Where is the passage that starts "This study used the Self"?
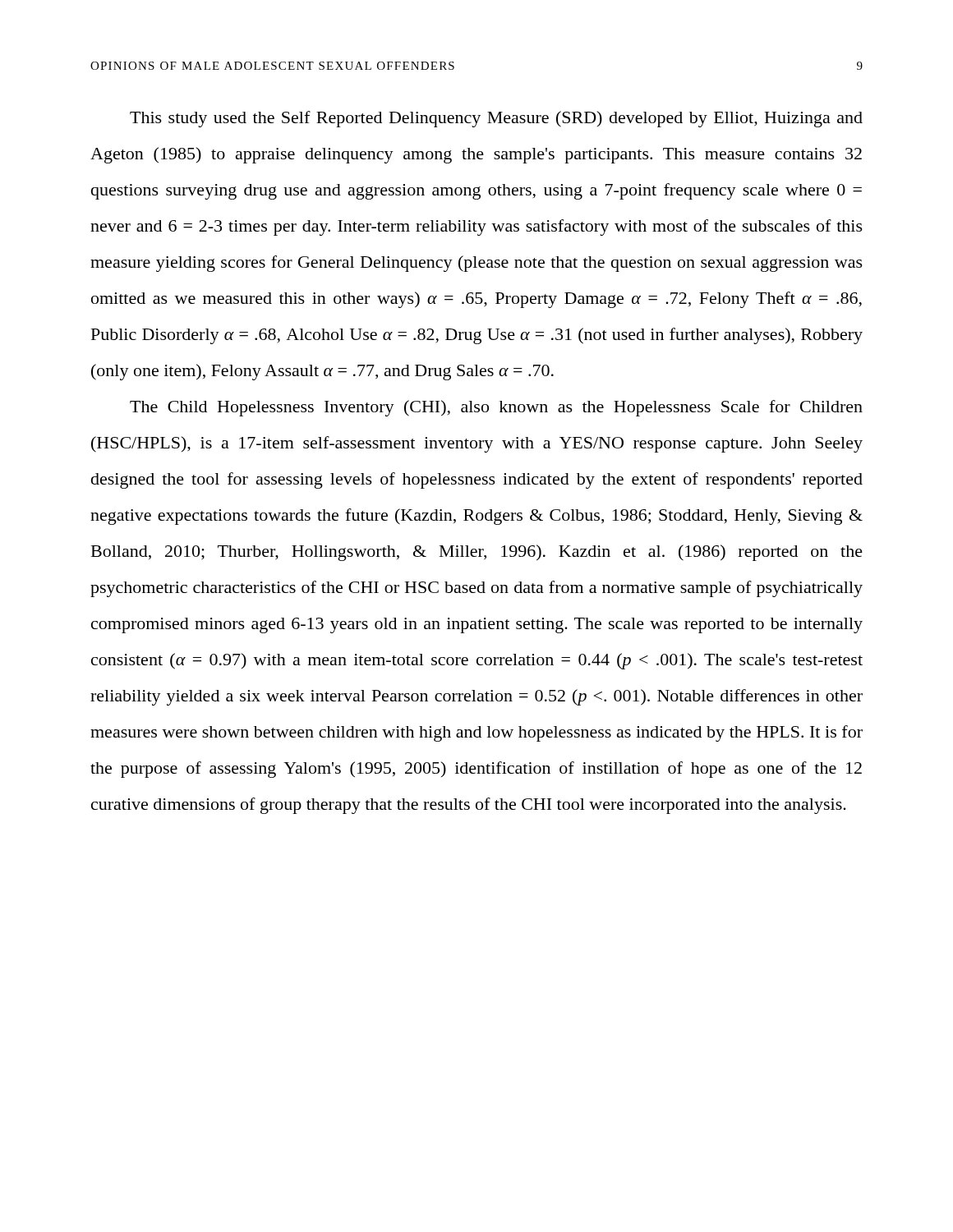The width and height of the screenshot is (953, 1232). pyautogui.click(x=476, y=244)
